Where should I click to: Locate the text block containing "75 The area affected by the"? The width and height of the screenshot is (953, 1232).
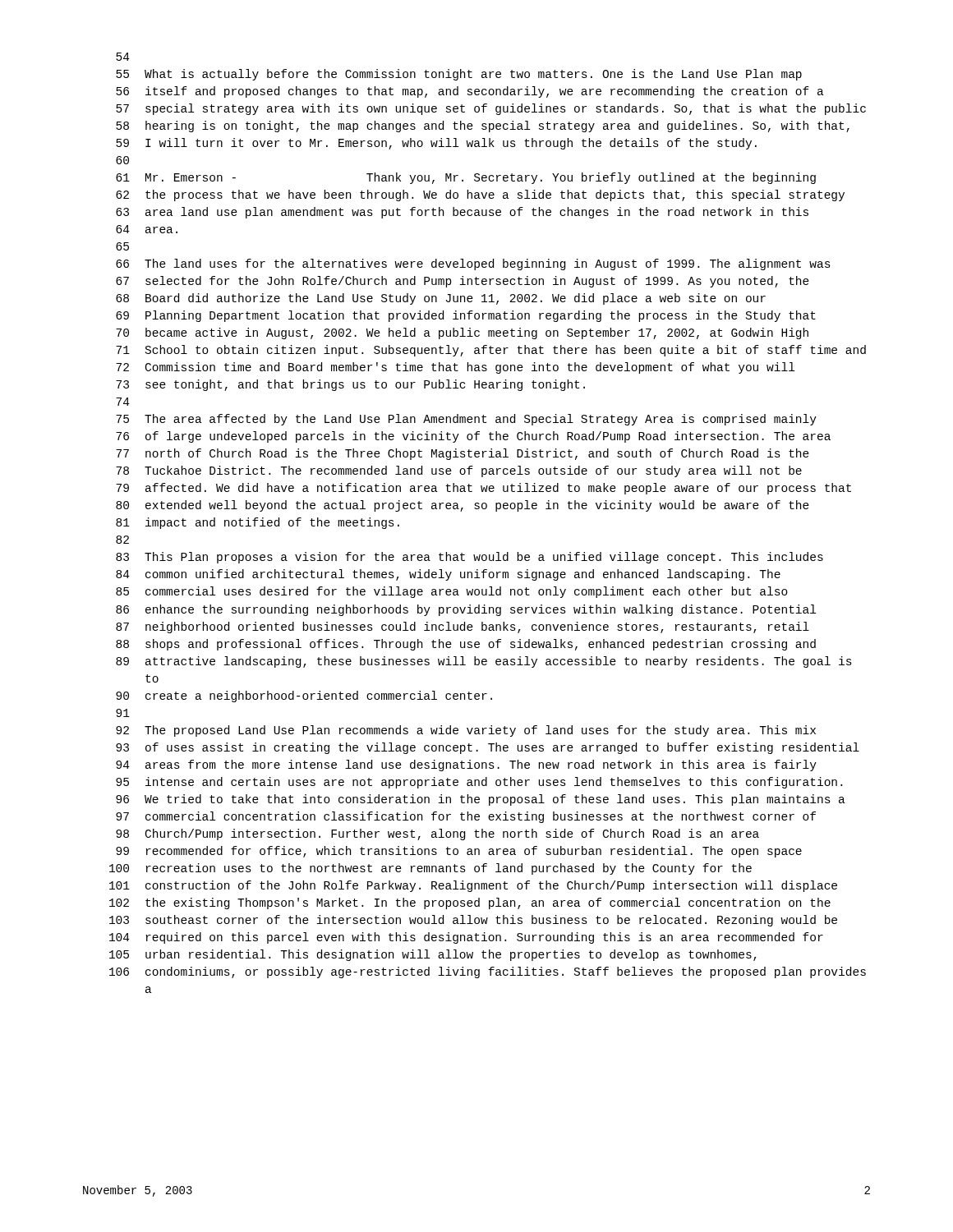[x=485, y=472]
